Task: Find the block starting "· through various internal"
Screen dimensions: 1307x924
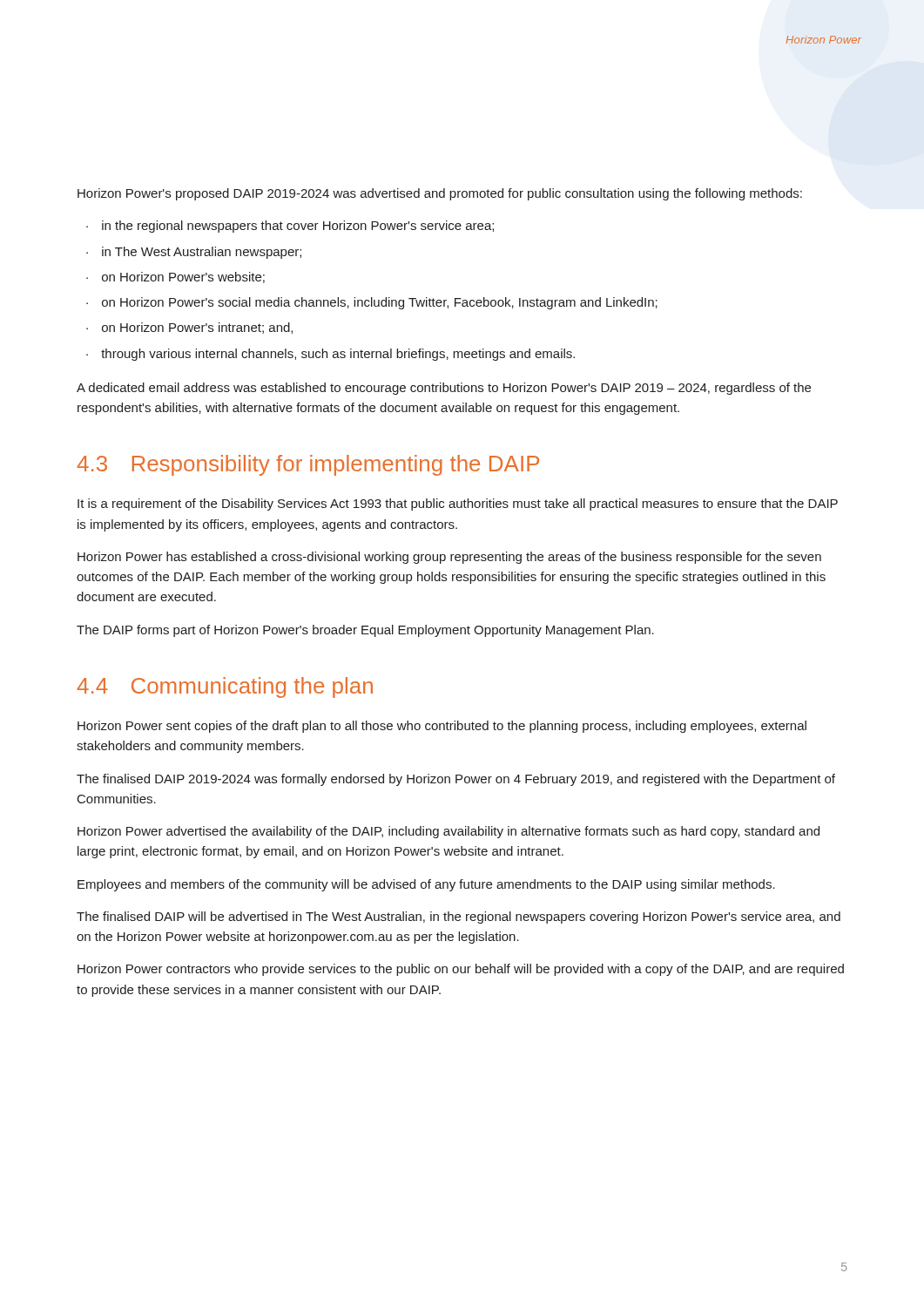Action: coord(331,353)
